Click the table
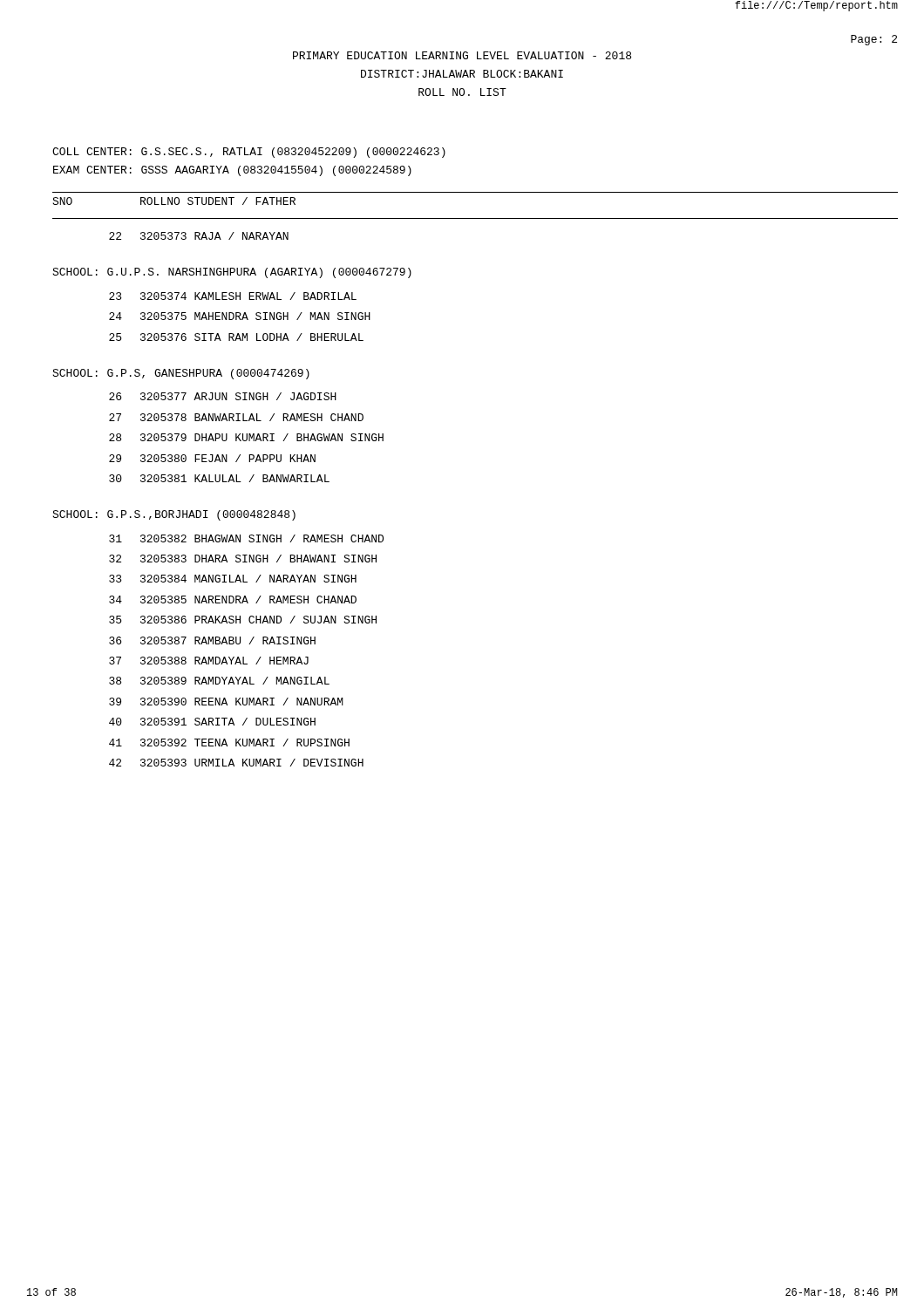 (x=475, y=202)
